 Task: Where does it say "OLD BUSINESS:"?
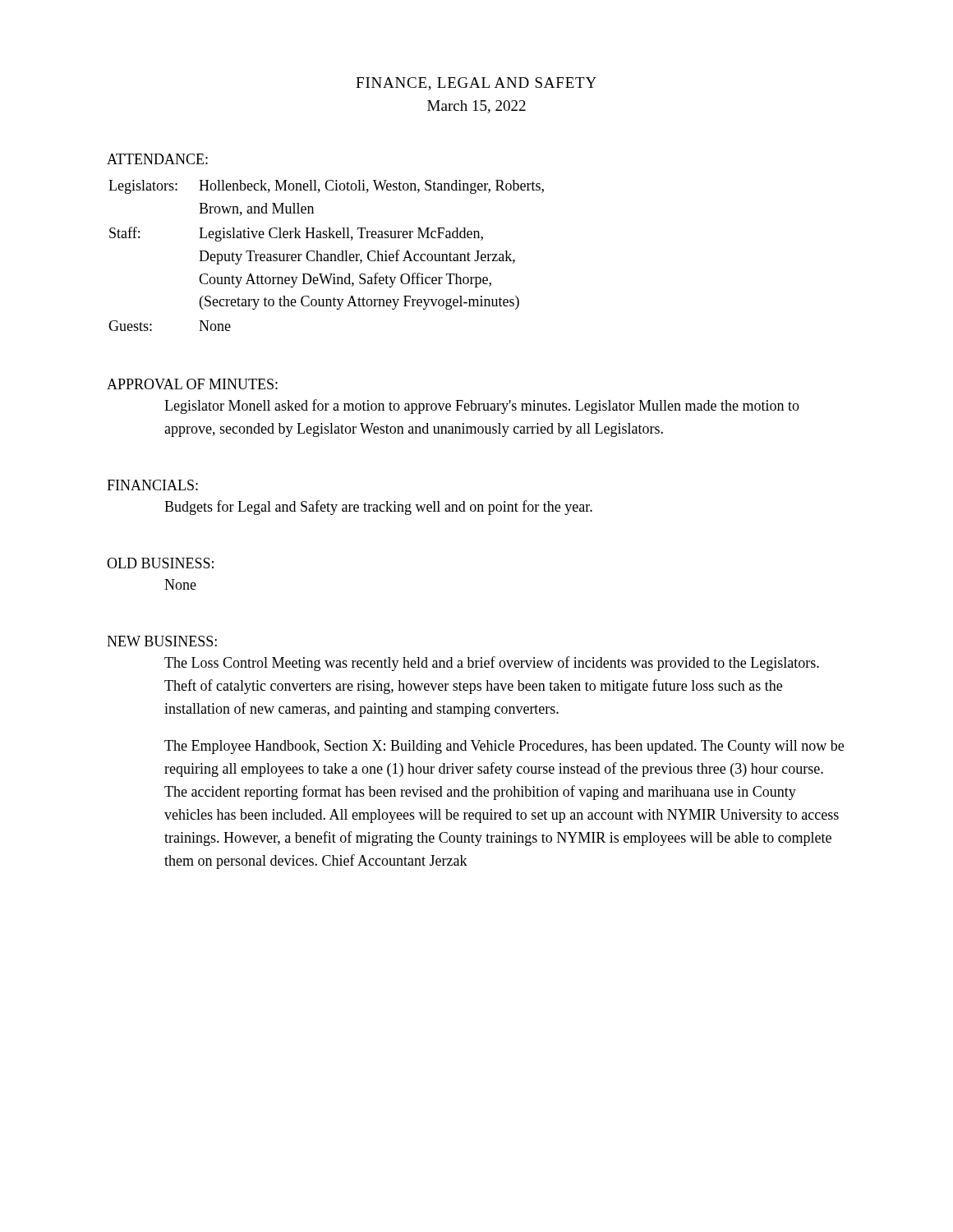[161, 563]
